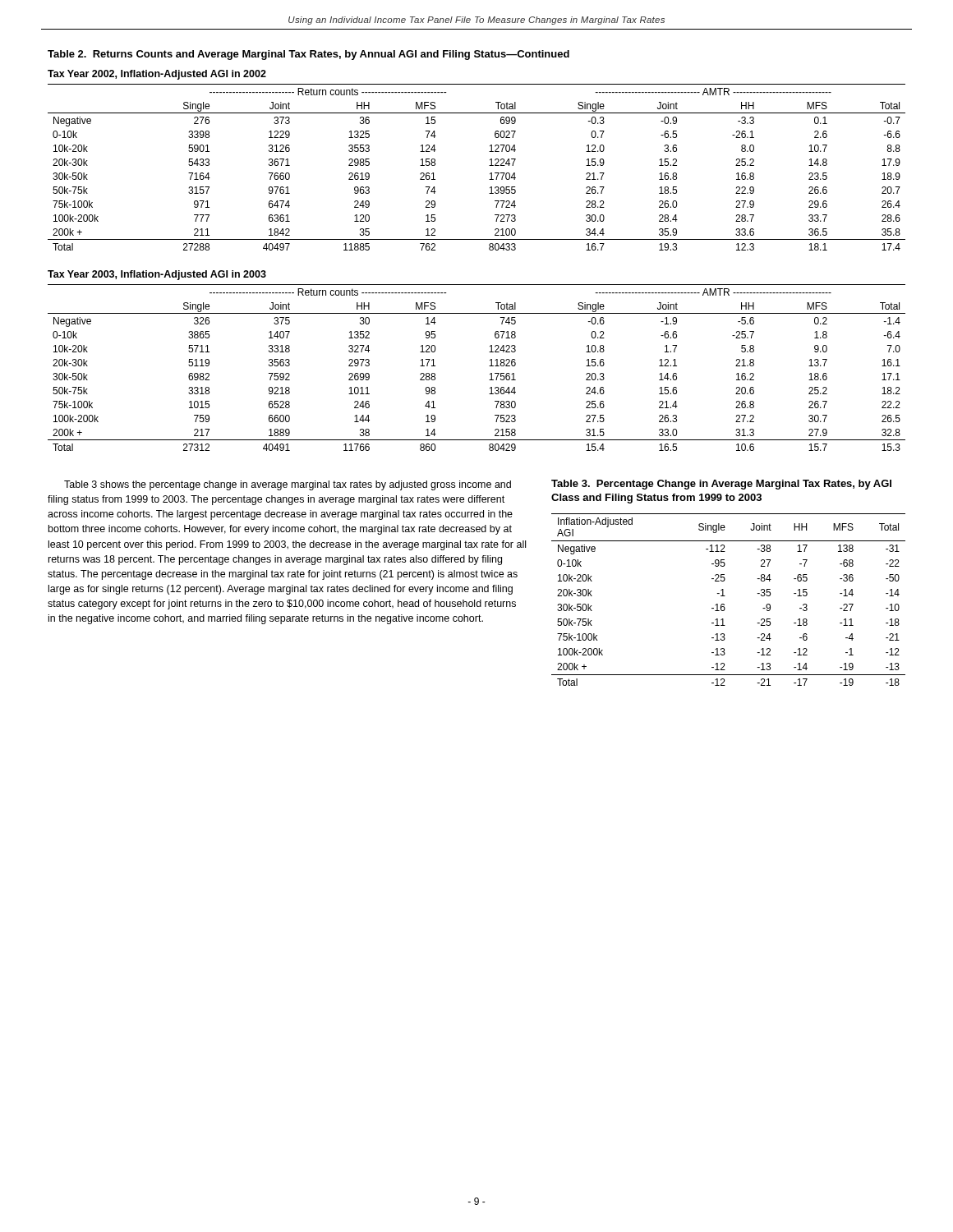Image resolution: width=953 pixels, height=1232 pixels.
Task: Locate the table with the text "Inflation-Adjusted AGI"
Action: tap(728, 601)
